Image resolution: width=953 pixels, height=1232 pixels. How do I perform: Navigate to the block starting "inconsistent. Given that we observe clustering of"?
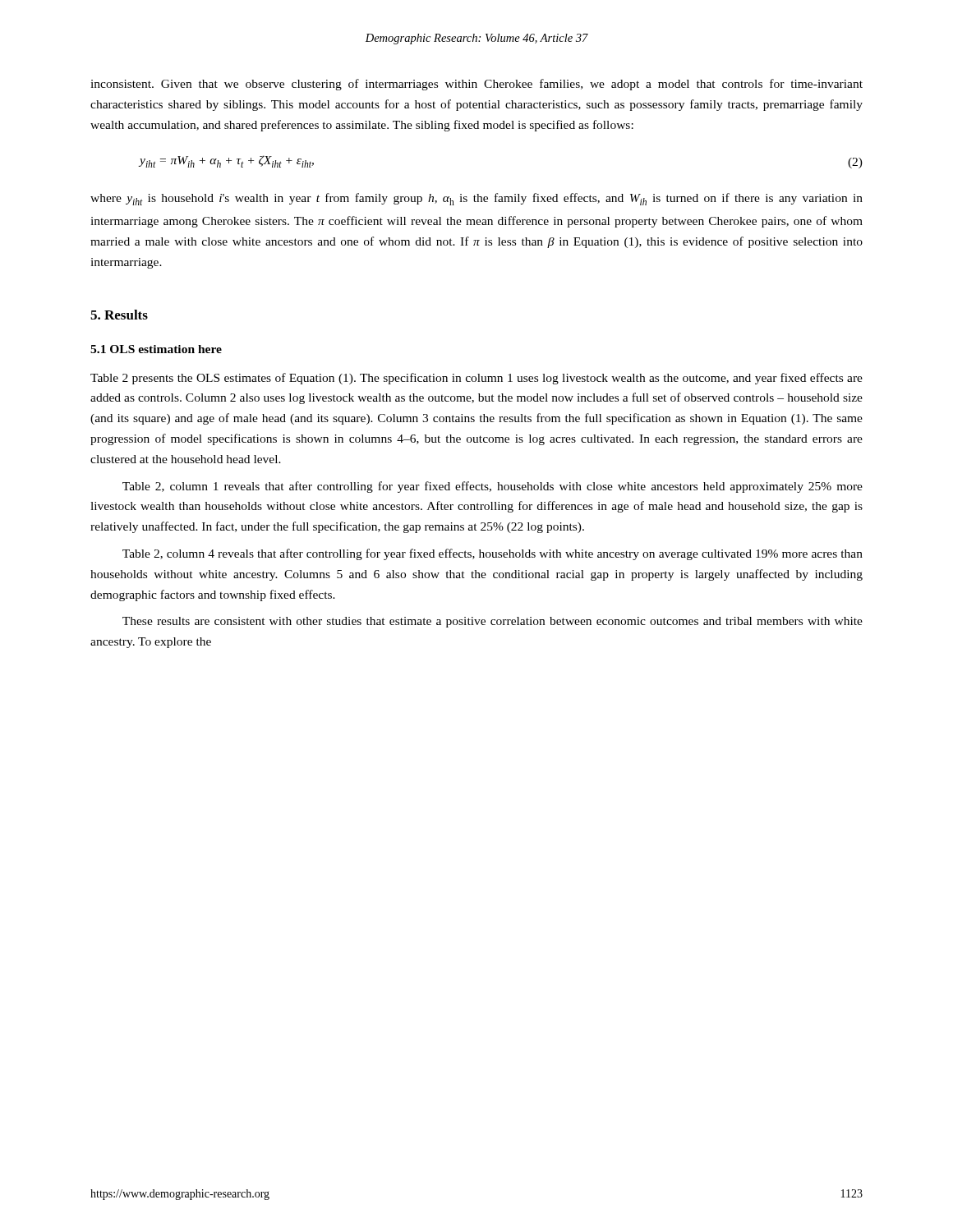476,104
